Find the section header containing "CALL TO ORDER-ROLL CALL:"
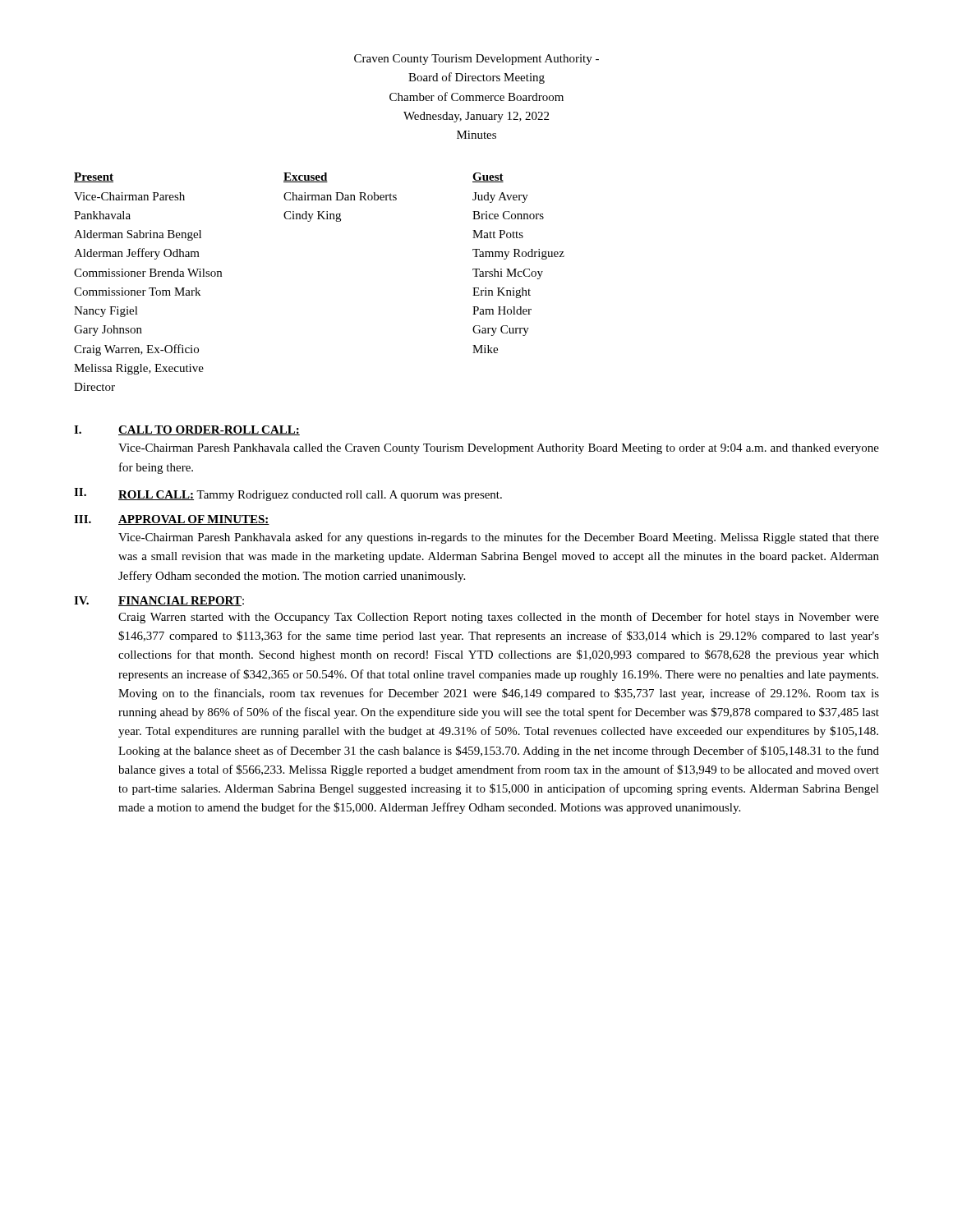The image size is (953, 1232). [x=209, y=430]
